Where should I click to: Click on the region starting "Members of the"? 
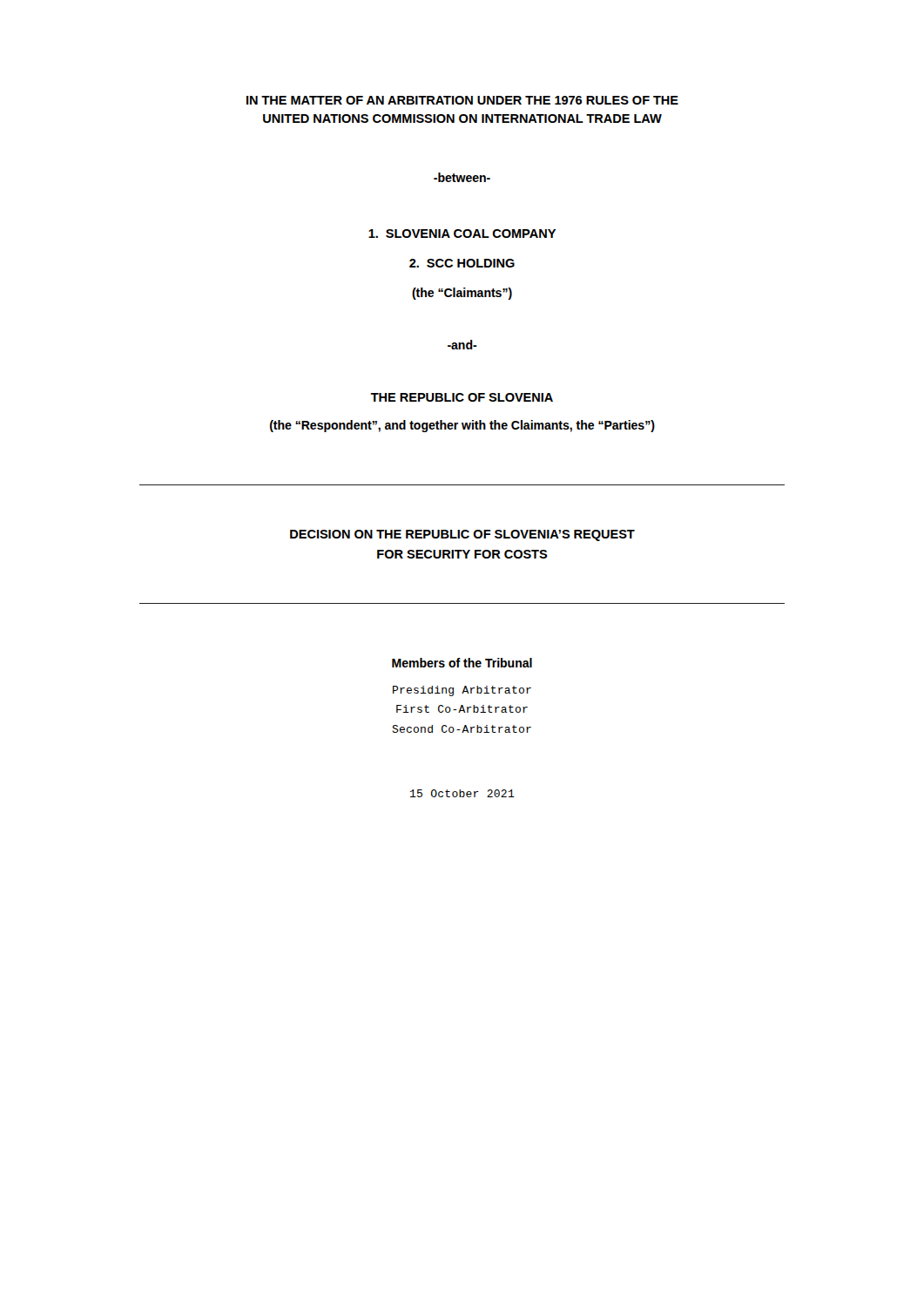(462, 663)
